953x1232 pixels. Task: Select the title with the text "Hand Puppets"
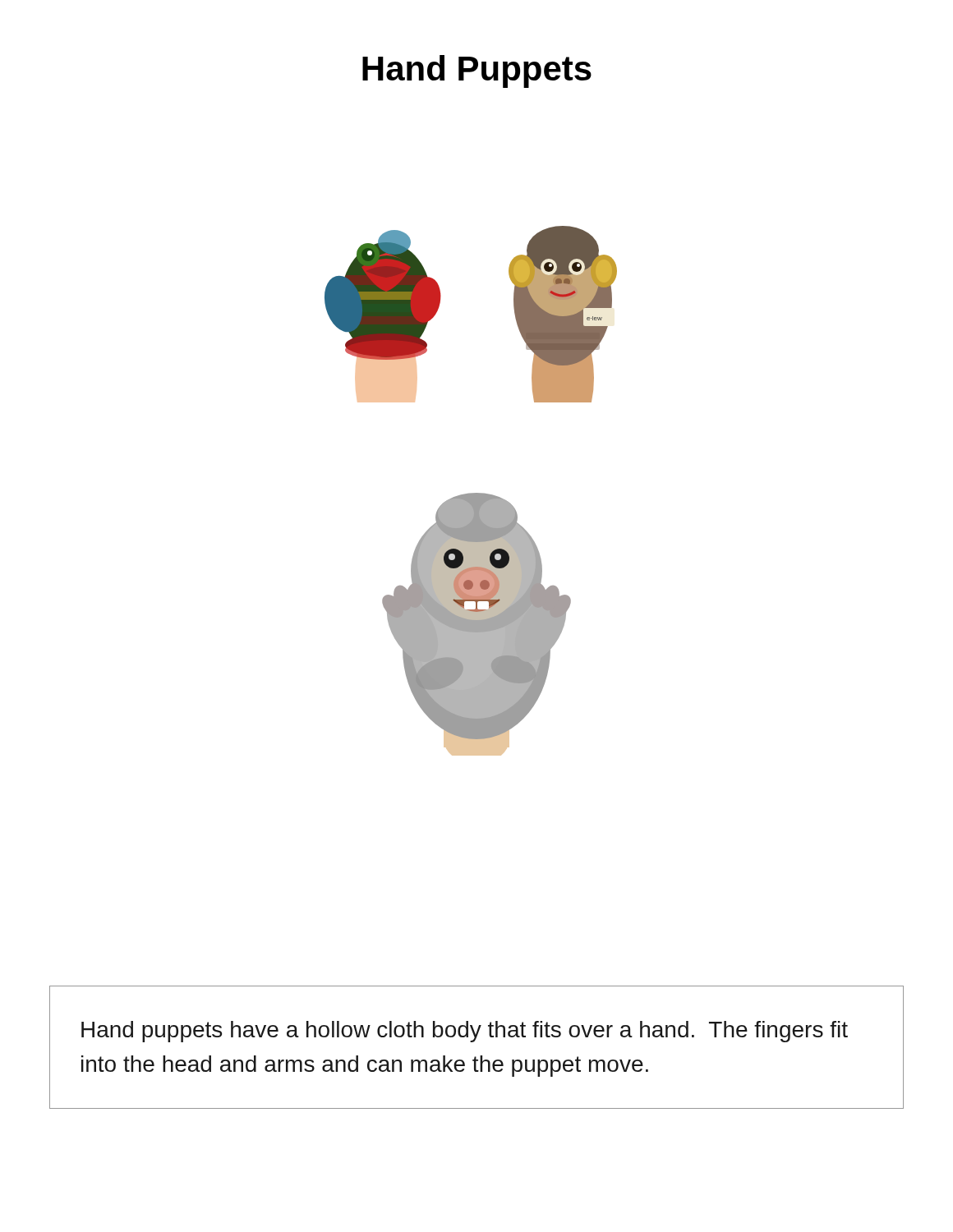(476, 69)
